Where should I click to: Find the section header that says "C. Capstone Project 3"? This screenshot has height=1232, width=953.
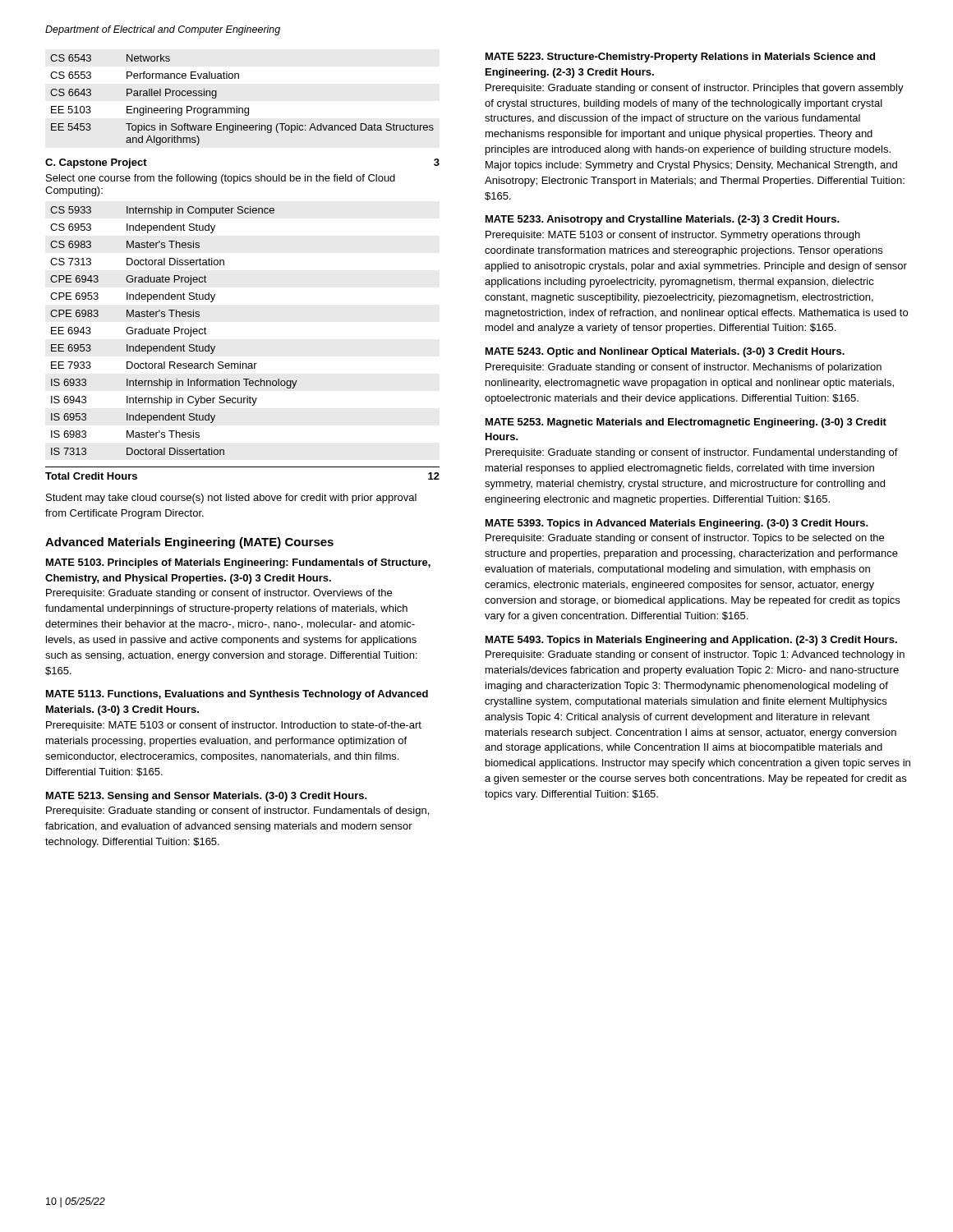97,163
